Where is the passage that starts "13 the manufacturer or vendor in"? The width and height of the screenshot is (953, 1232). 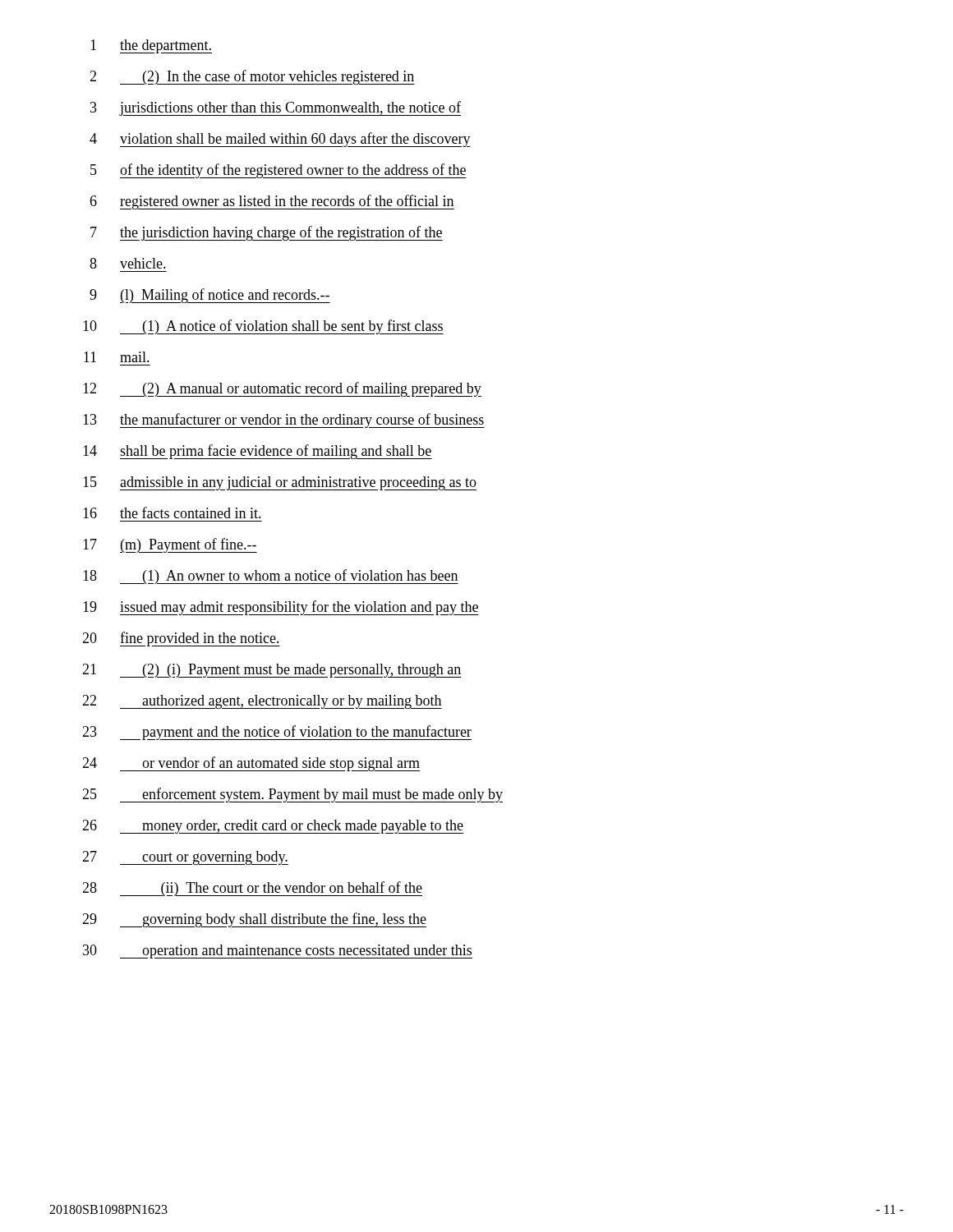[x=267, y=420]
